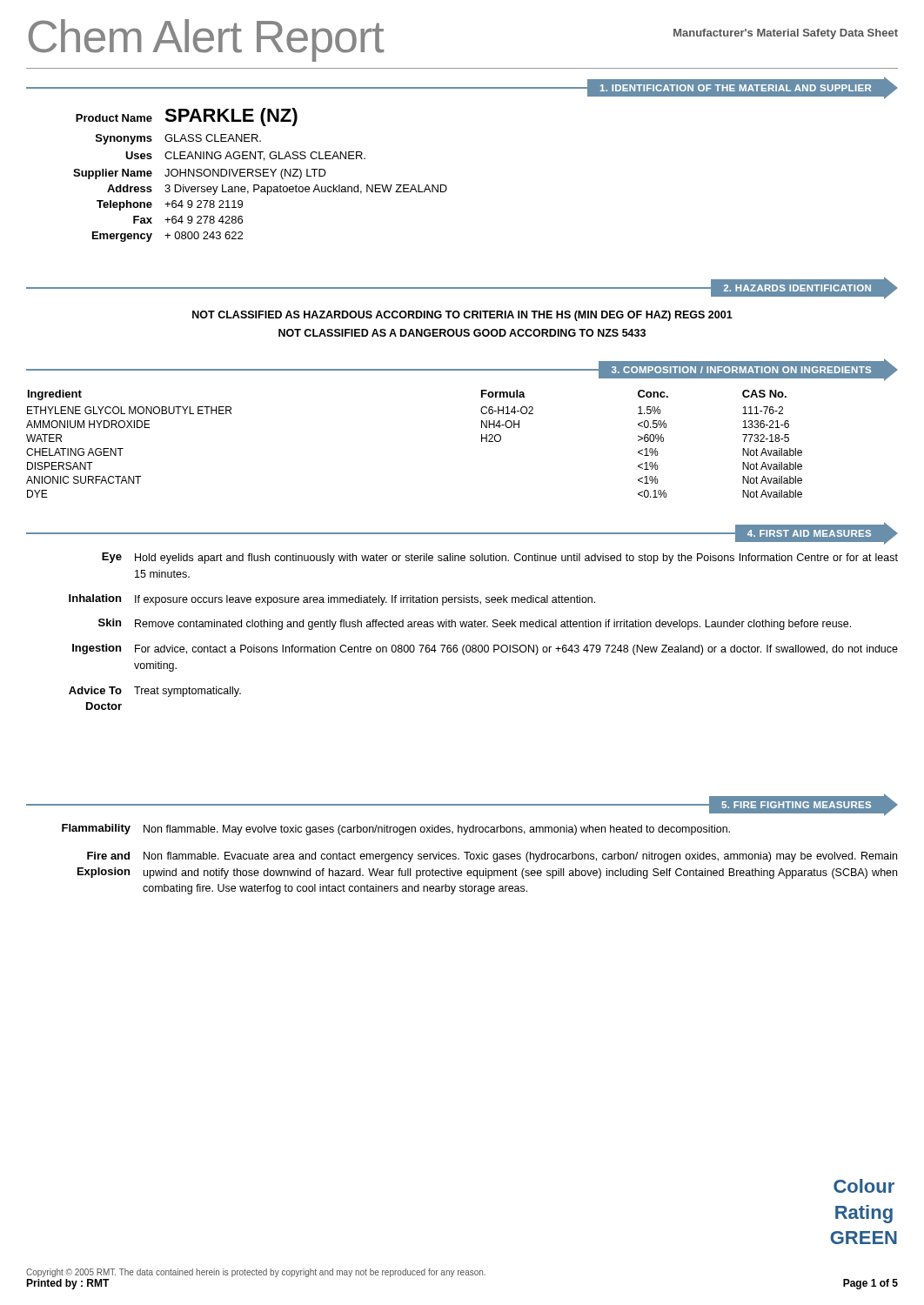Find the text block containing "Skin Remove contaminated clothing and gently flush"
Image resolution: width=924 pixels, height=1305 pixels.
click(462, 624)
